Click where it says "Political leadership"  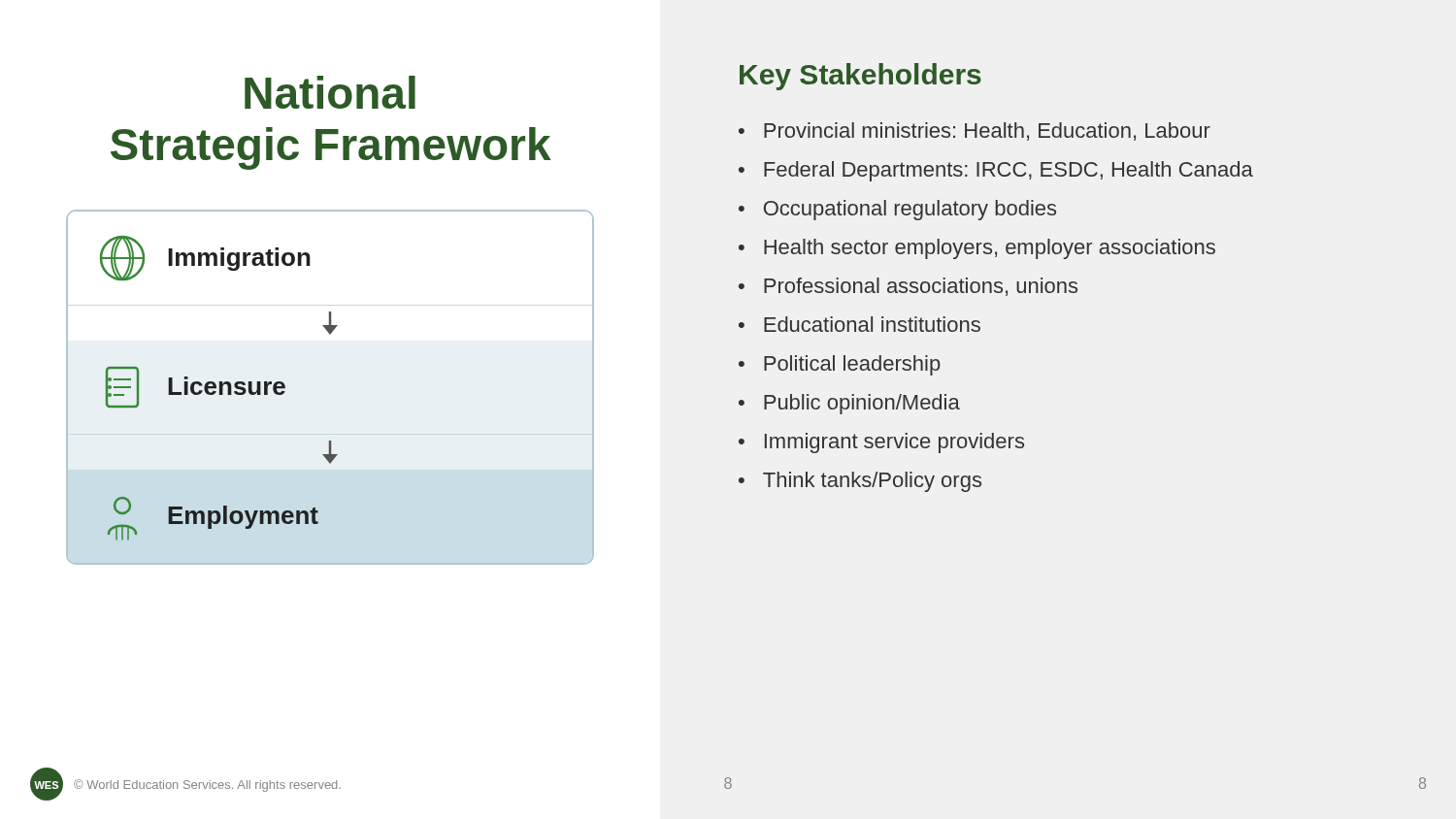click(x=852, y=363)
